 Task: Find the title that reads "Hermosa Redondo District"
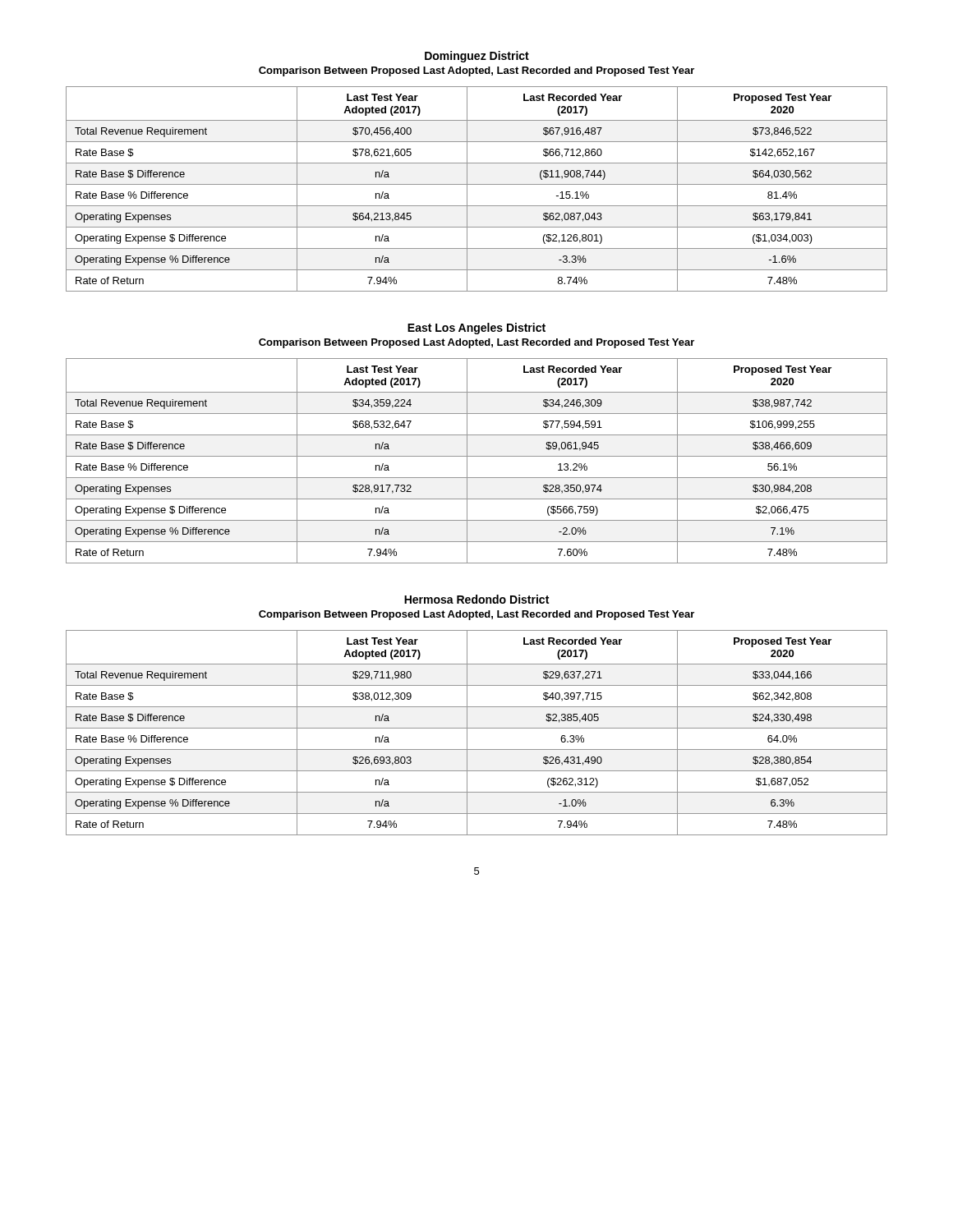point(476,600)
